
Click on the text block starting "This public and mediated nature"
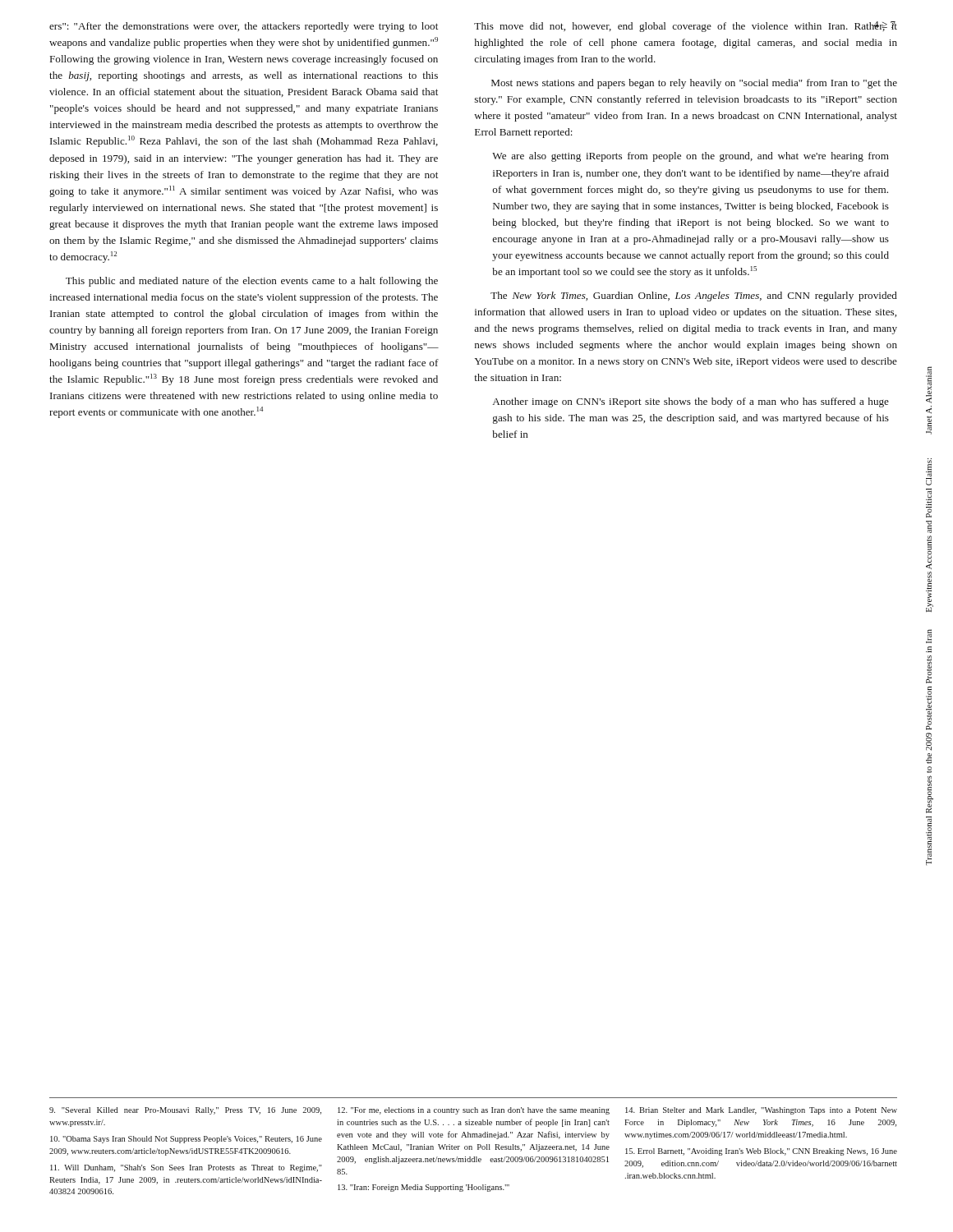pyautogui.click(x=244, y=347)
